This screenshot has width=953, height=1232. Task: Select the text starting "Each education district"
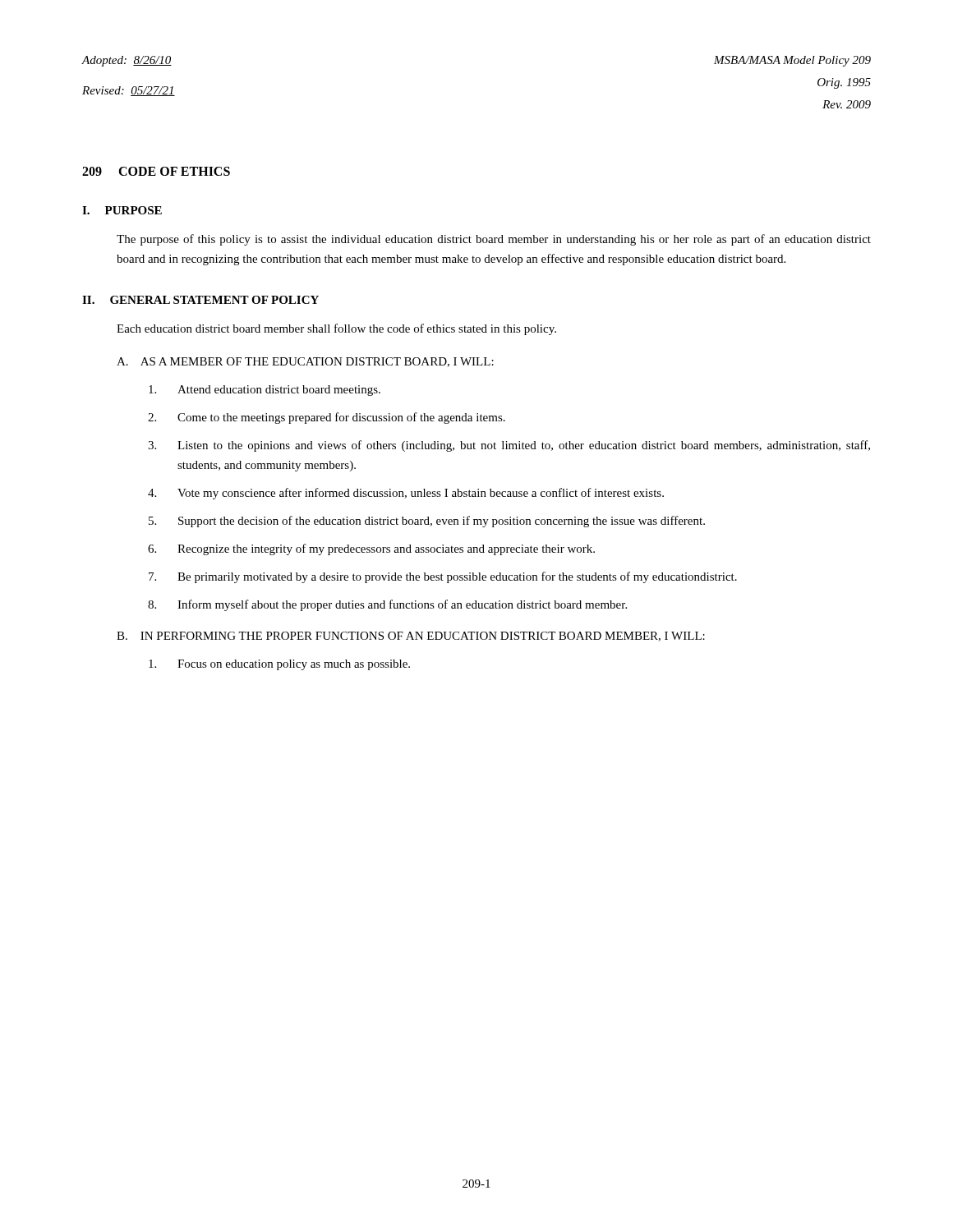pos(337,329)
